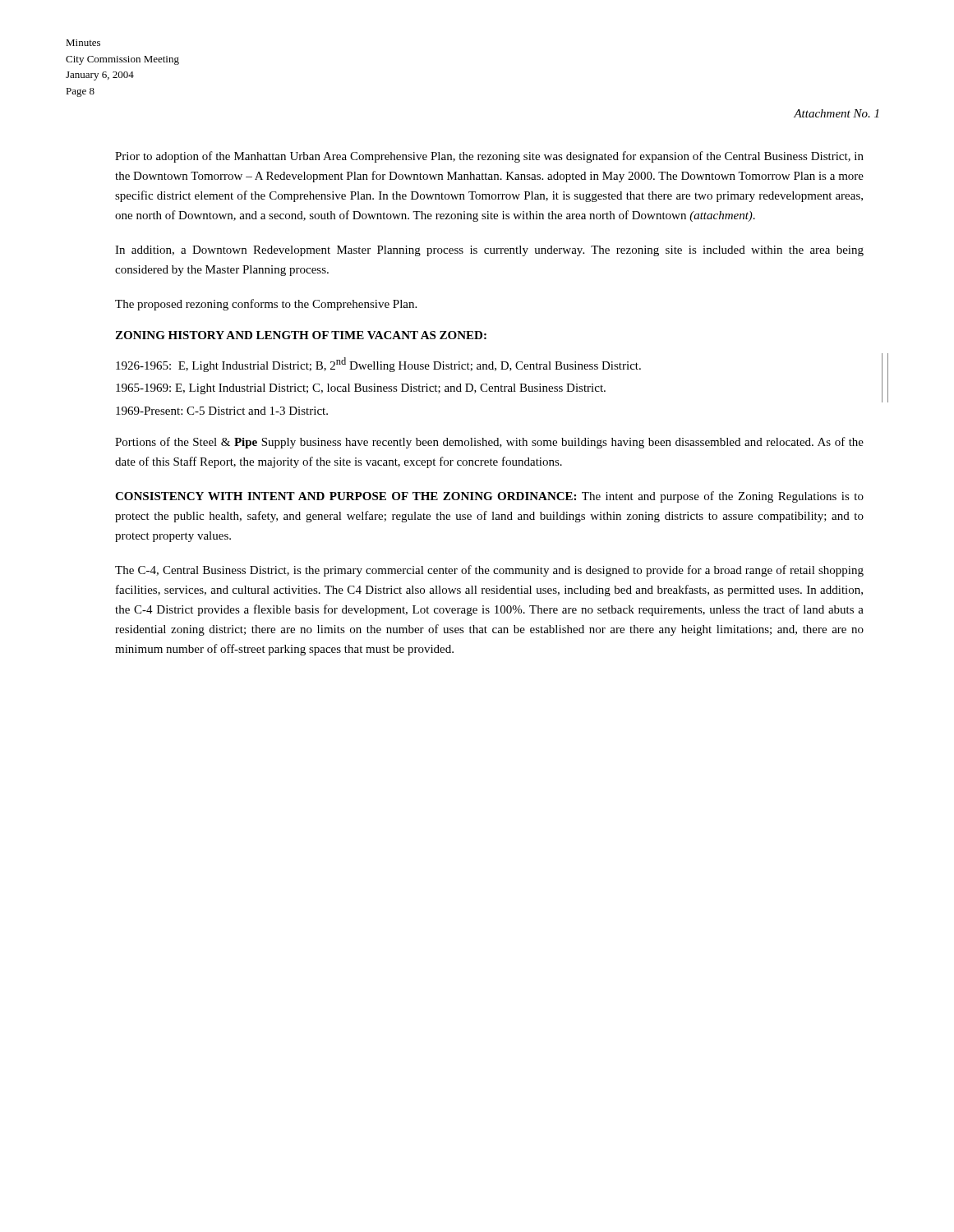Locate the passage starting "ZONING HISTORY AND LENGTH OF TIME"
The image size is (954, 1232).
coord(301,335)
